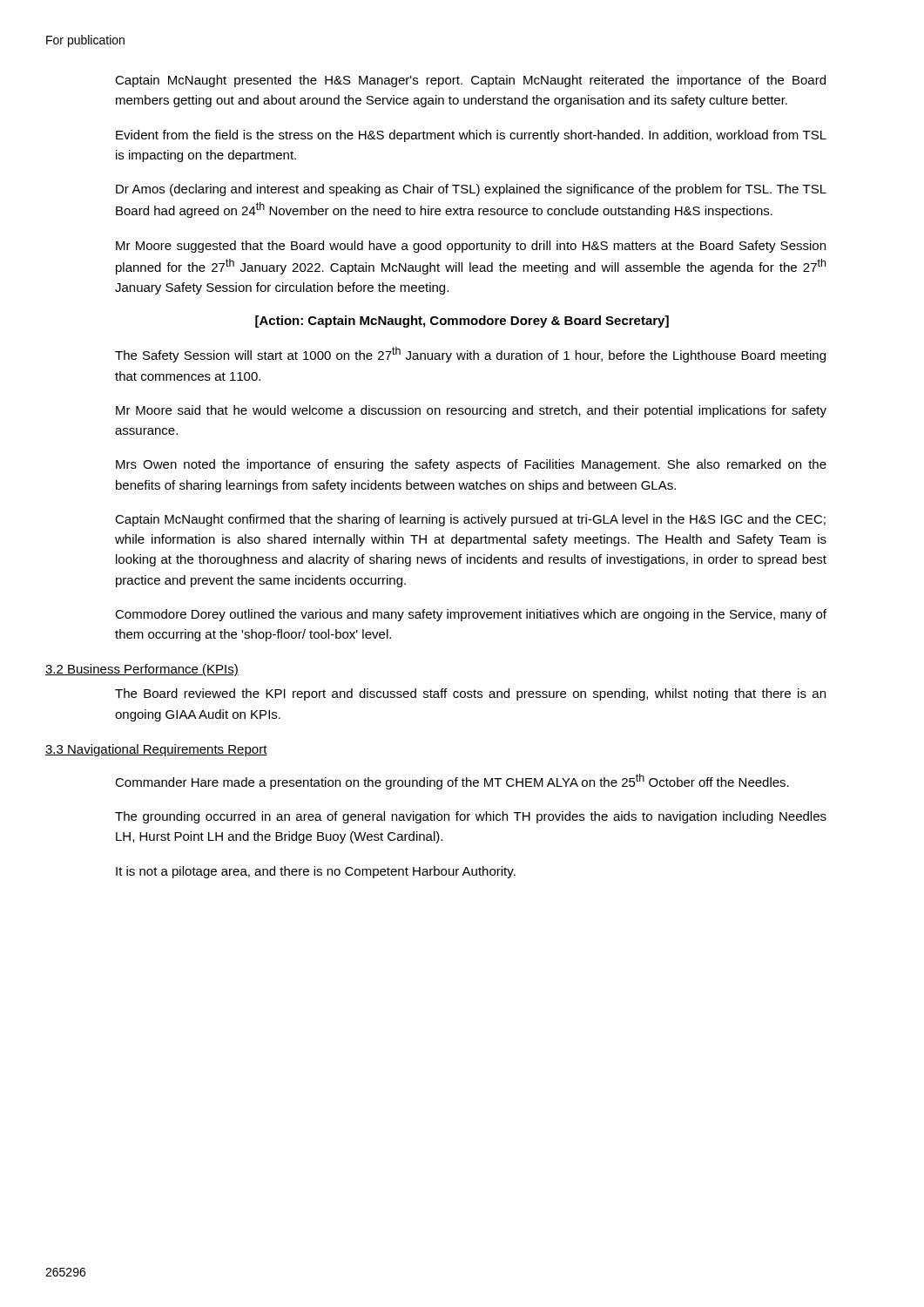924x1307 pixels.
Task: Find the text block that reads "The Board reviewed the"
Action: point(471,703)
